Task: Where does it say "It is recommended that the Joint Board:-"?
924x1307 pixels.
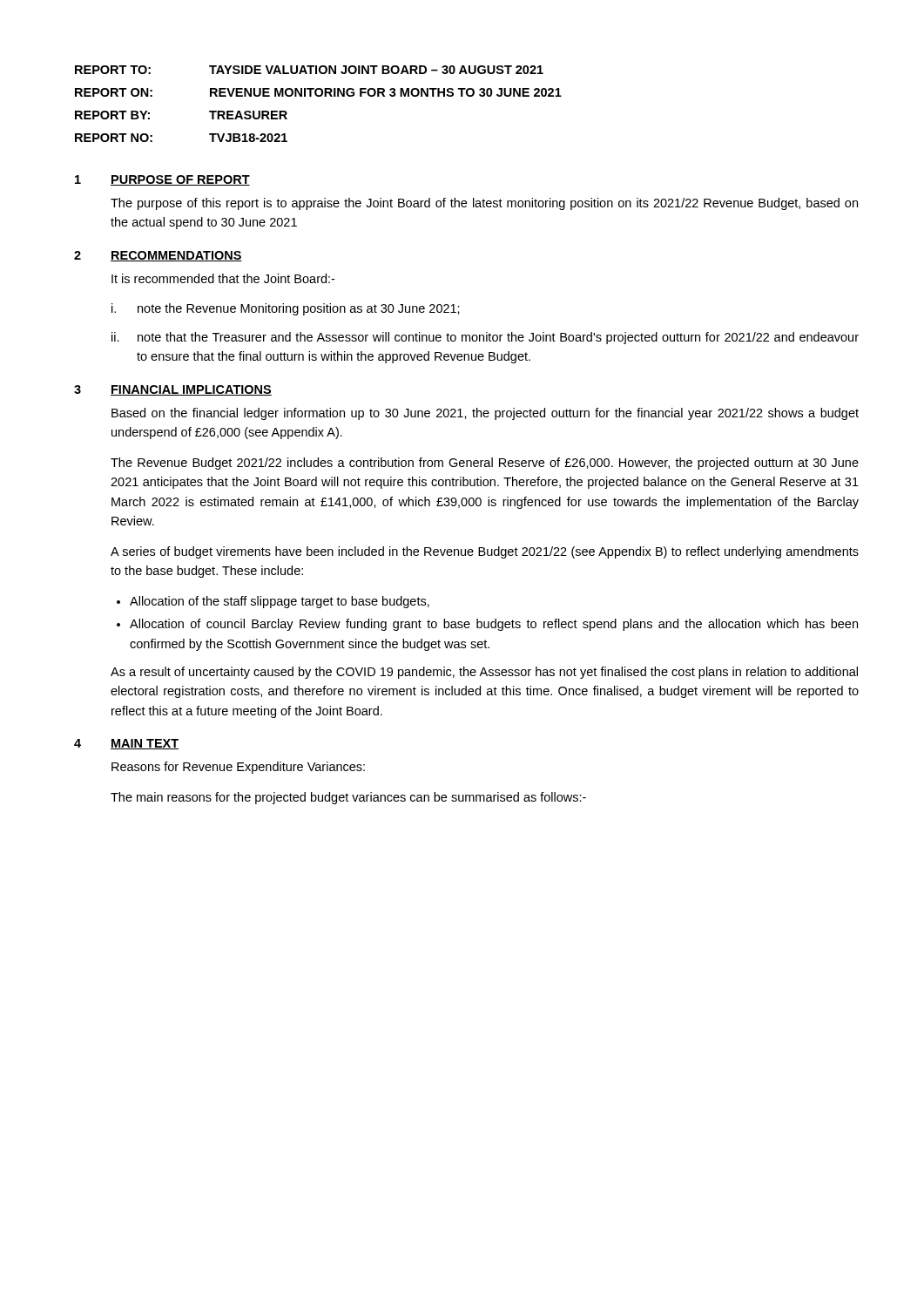Action: tap(223, 278)
